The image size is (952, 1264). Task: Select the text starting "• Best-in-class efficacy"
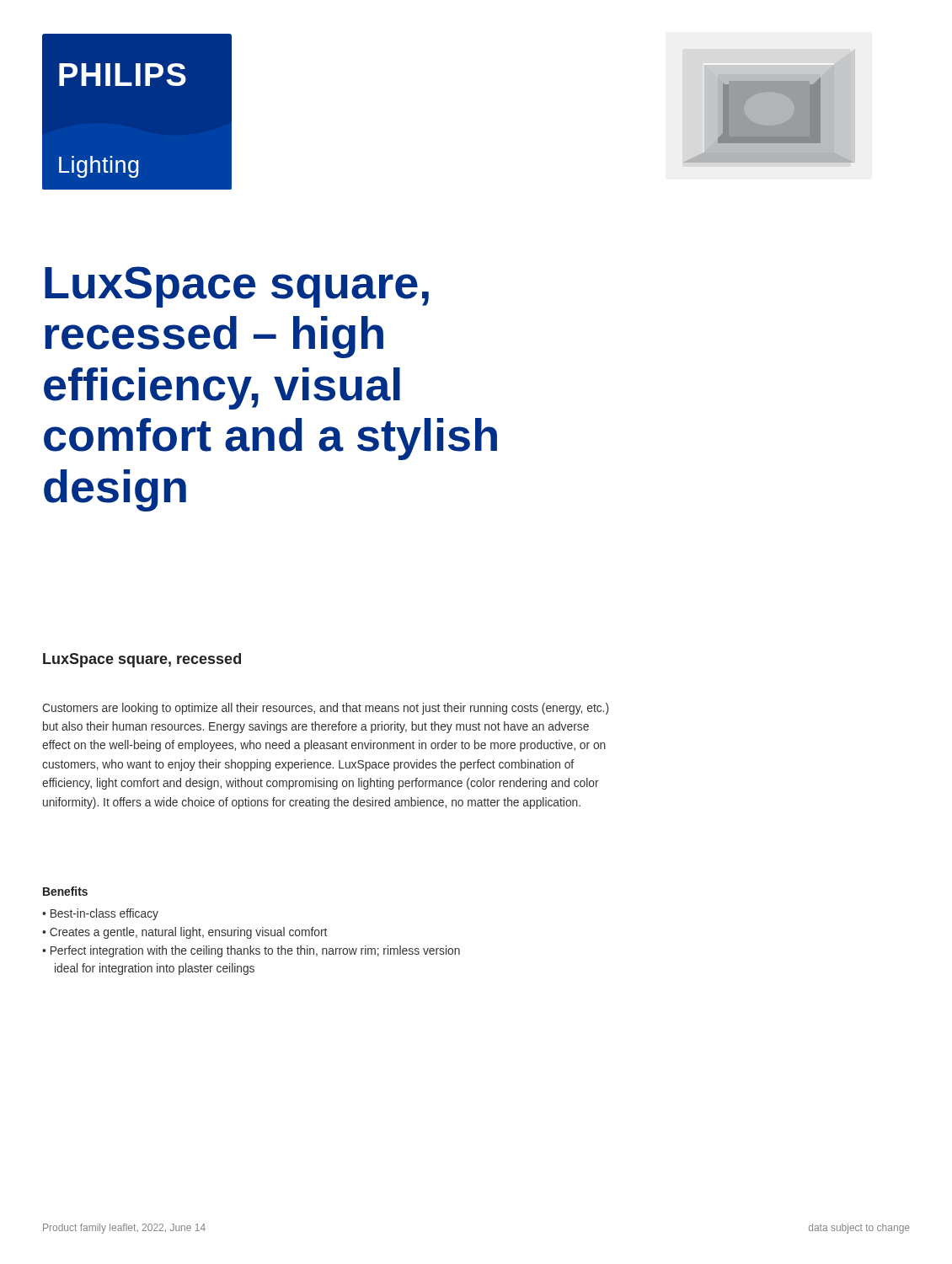pyautogui.click(x=100, y=914)
